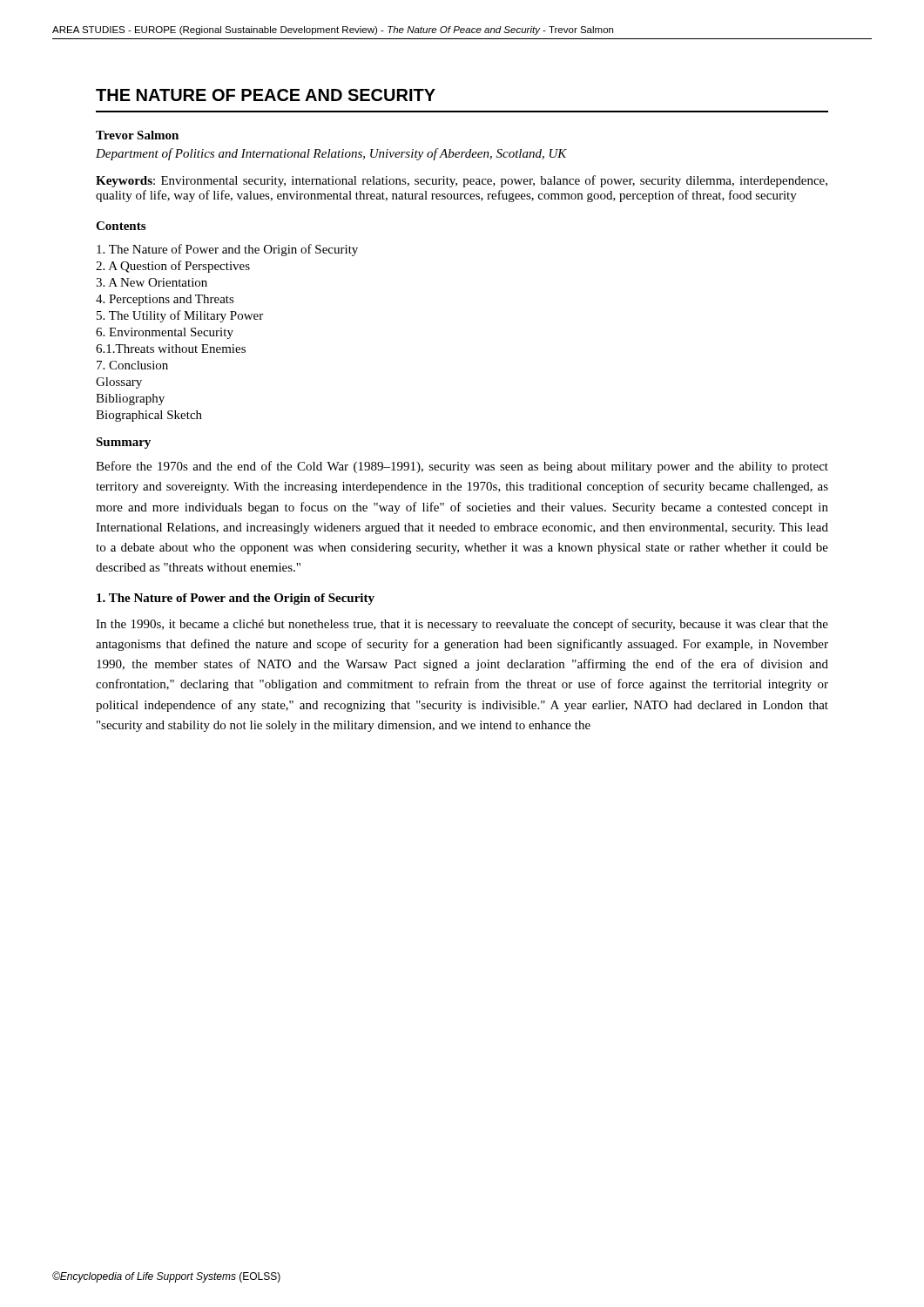Click on the block starting "6. Environmental Security"
The width and height of the screenshot is (924, 1307).
tap(165, 332)
